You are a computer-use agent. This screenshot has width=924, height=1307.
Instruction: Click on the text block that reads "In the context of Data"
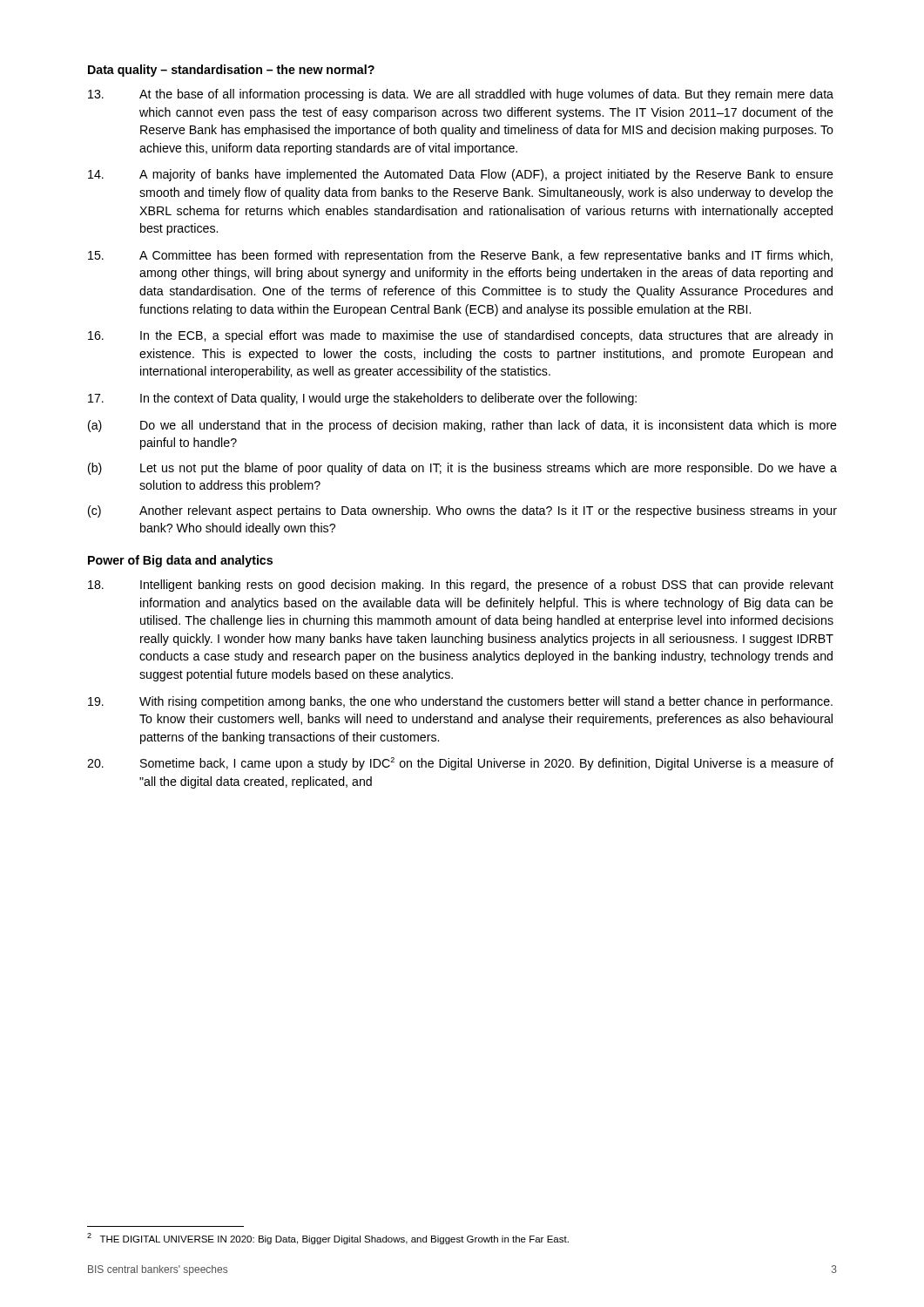[460, 398]
